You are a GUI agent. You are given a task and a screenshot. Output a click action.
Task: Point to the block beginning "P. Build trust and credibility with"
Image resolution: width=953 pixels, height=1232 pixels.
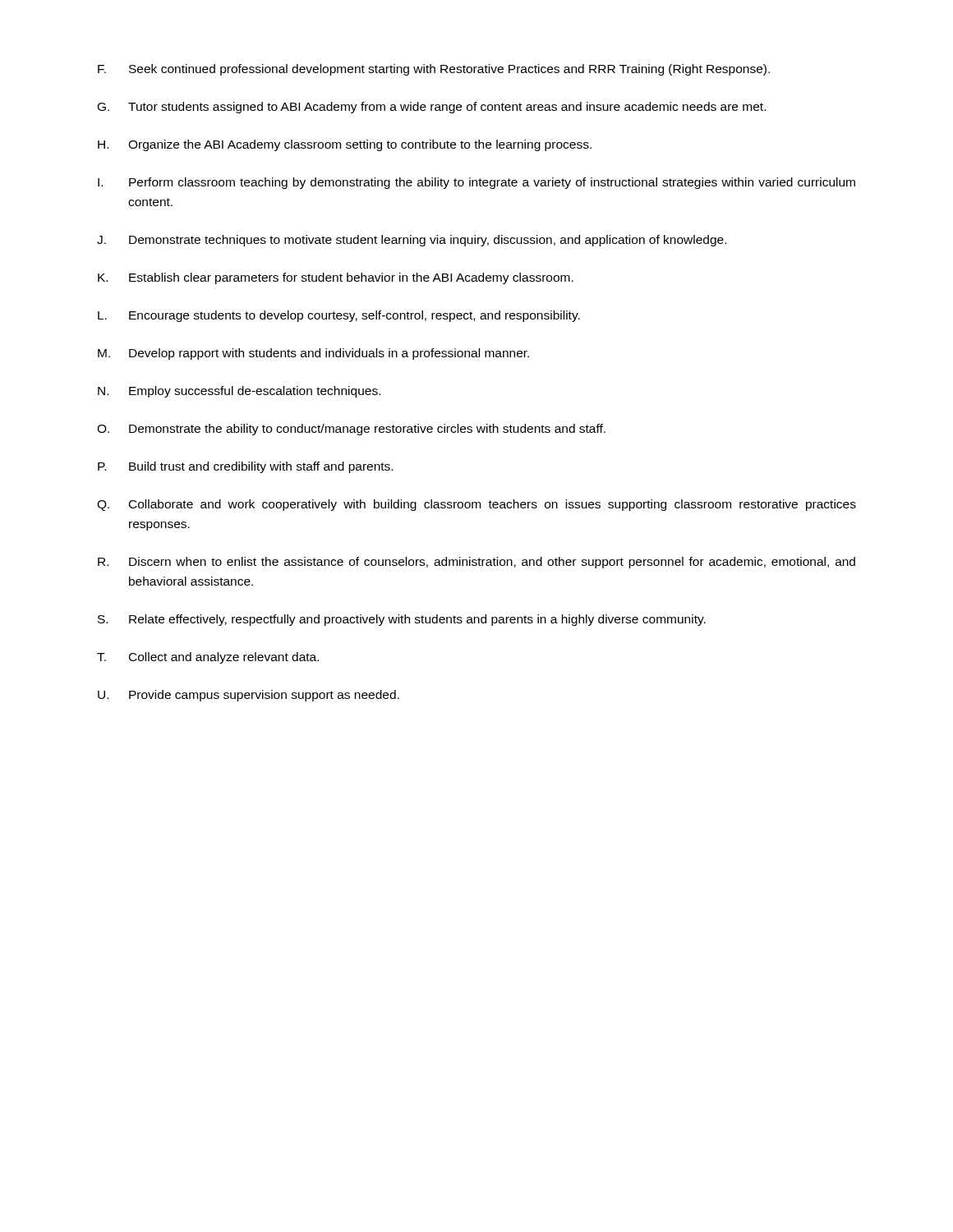[x=245, y=467]
